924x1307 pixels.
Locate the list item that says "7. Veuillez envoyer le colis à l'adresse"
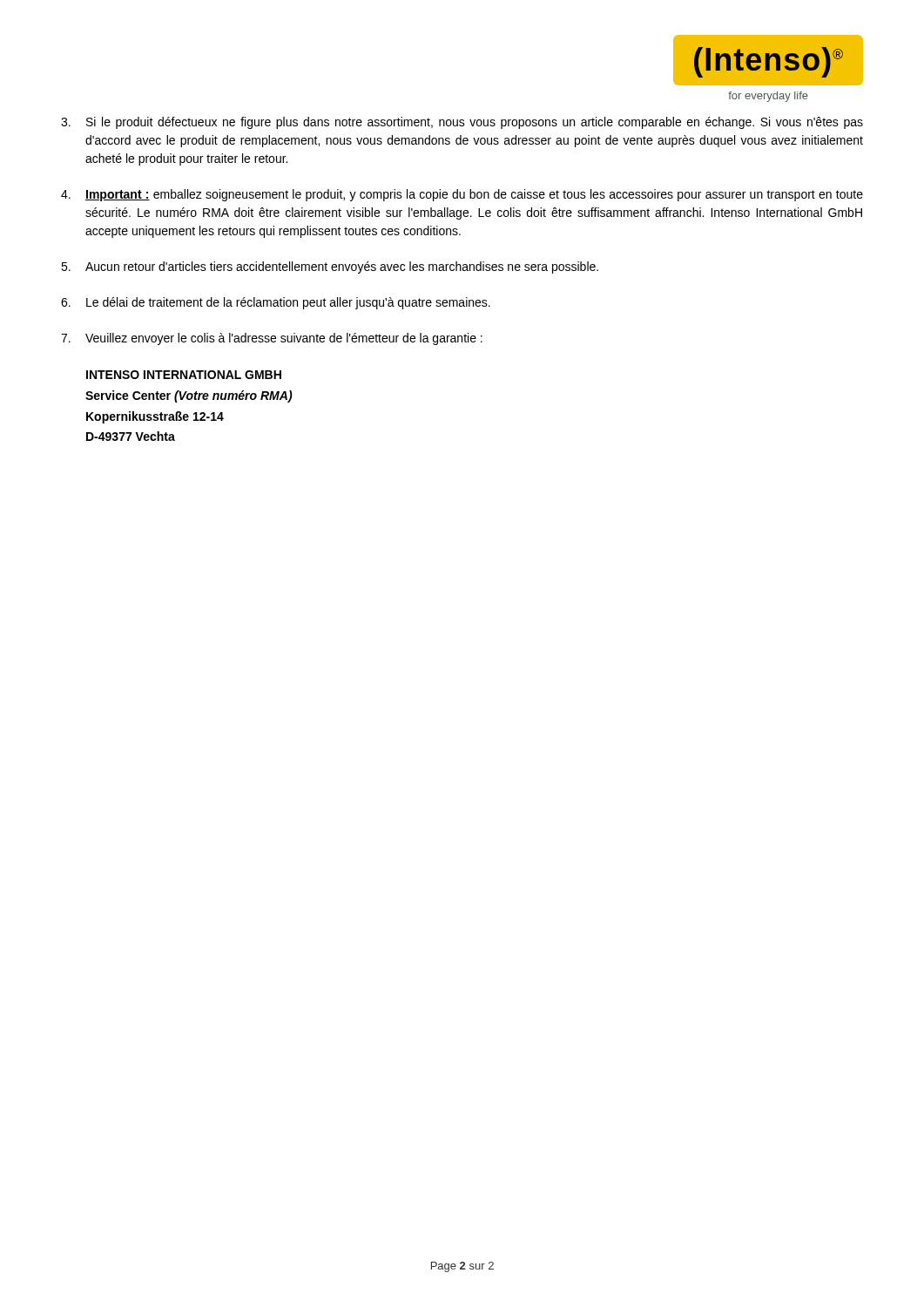pos(462,339)
